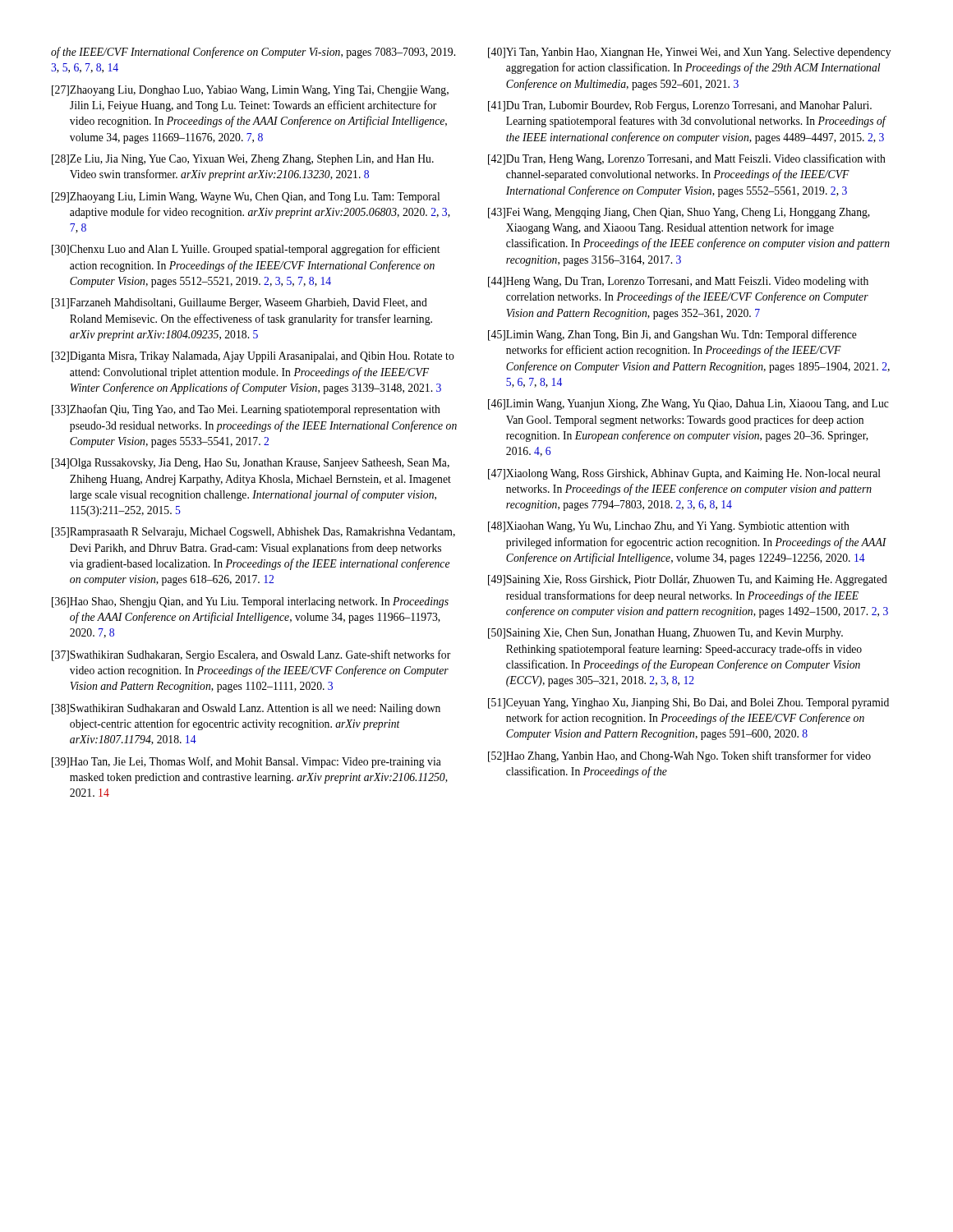Find the text block starting "[37] Swathikiran Sudhakaran,"

pyautogui.click(x=254, y=671)
